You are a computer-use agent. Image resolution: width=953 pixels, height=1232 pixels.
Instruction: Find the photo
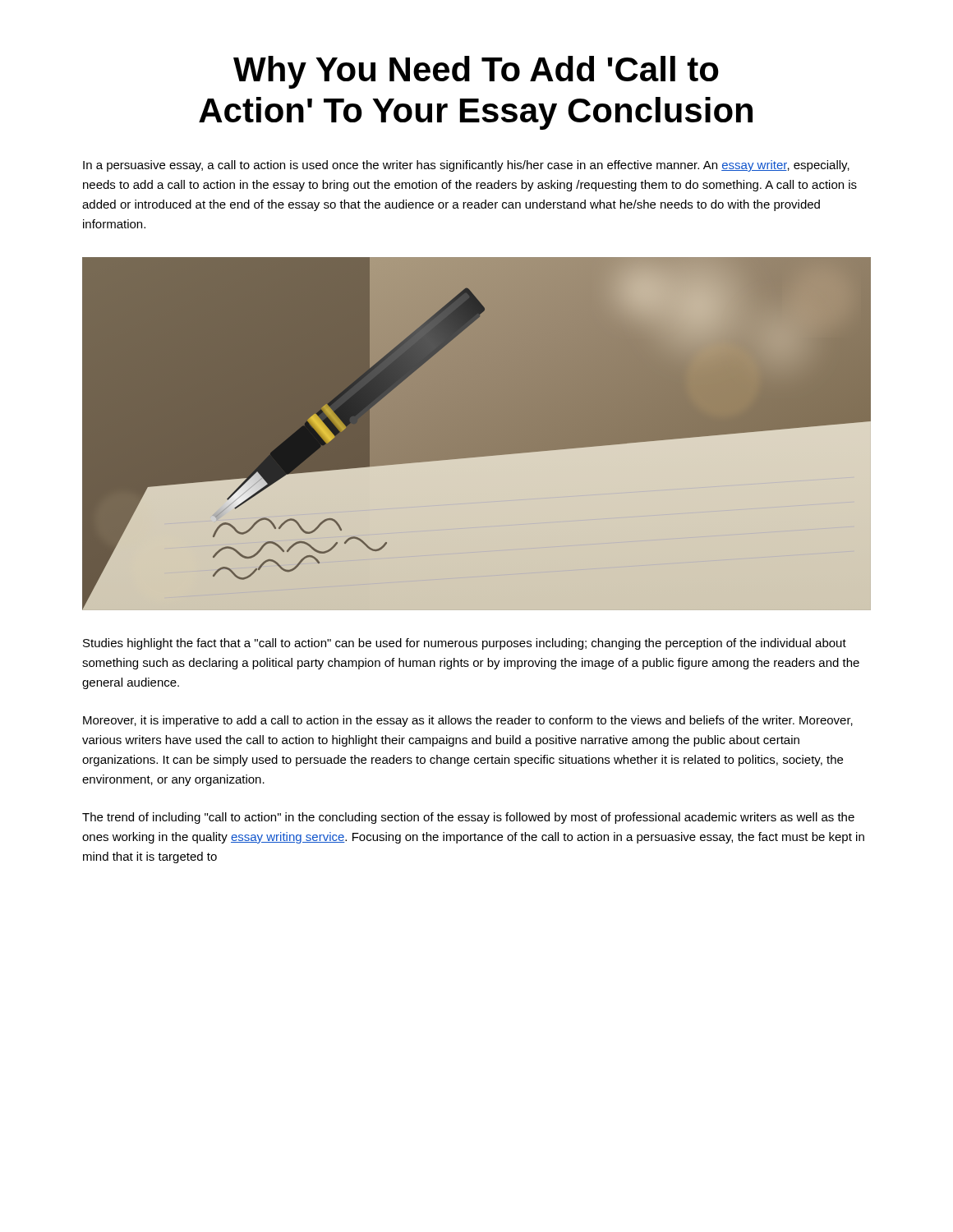pyautogui.click(x=476, y=433)
